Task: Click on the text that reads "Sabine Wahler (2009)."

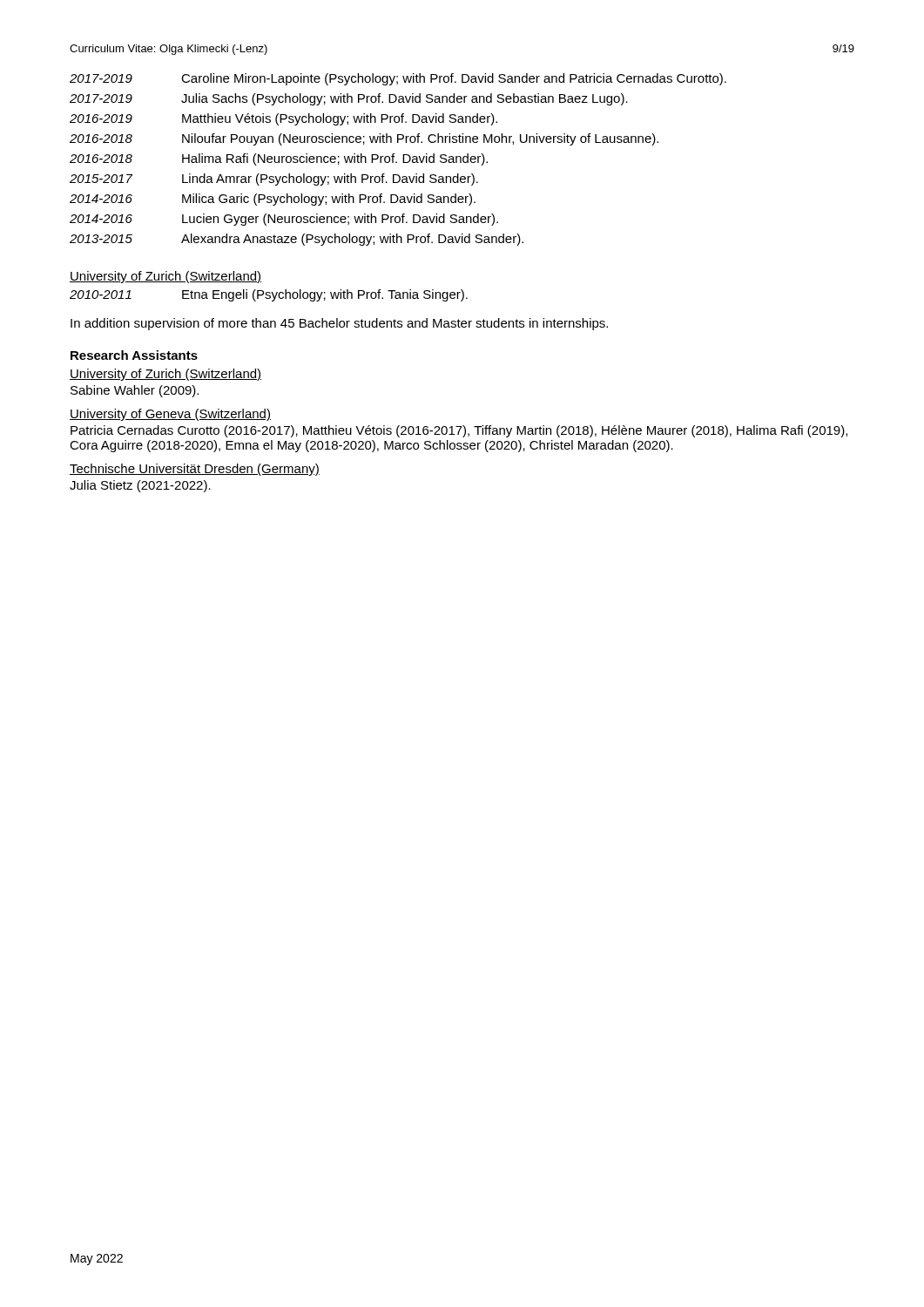Action: pyautogui.click(x=135, y=390)
